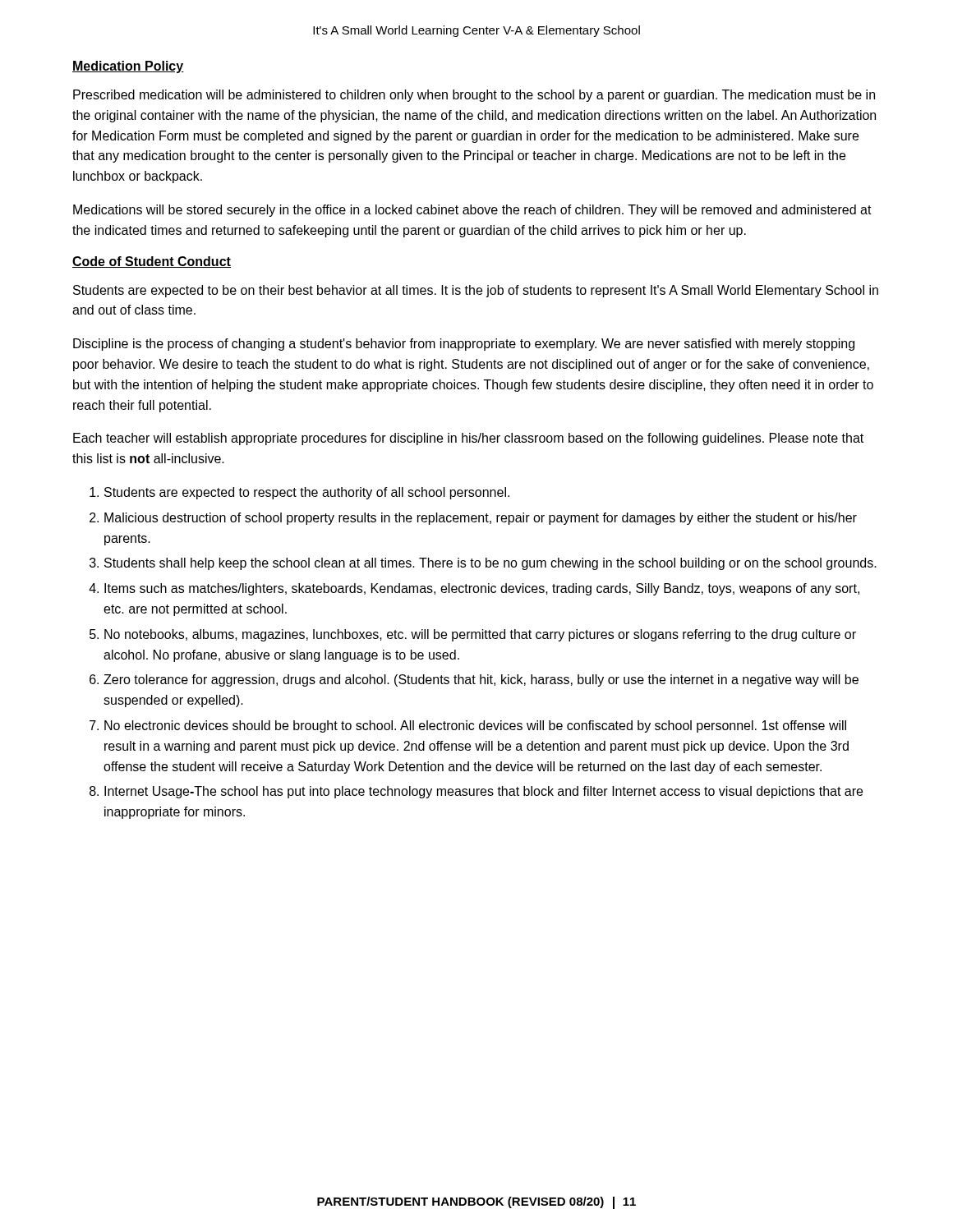This screenshot has height=1232, width=953.
Task: Locate the text starting "Each teacher will establish appropriate procedures for discipline"
Action: point(468,449)
